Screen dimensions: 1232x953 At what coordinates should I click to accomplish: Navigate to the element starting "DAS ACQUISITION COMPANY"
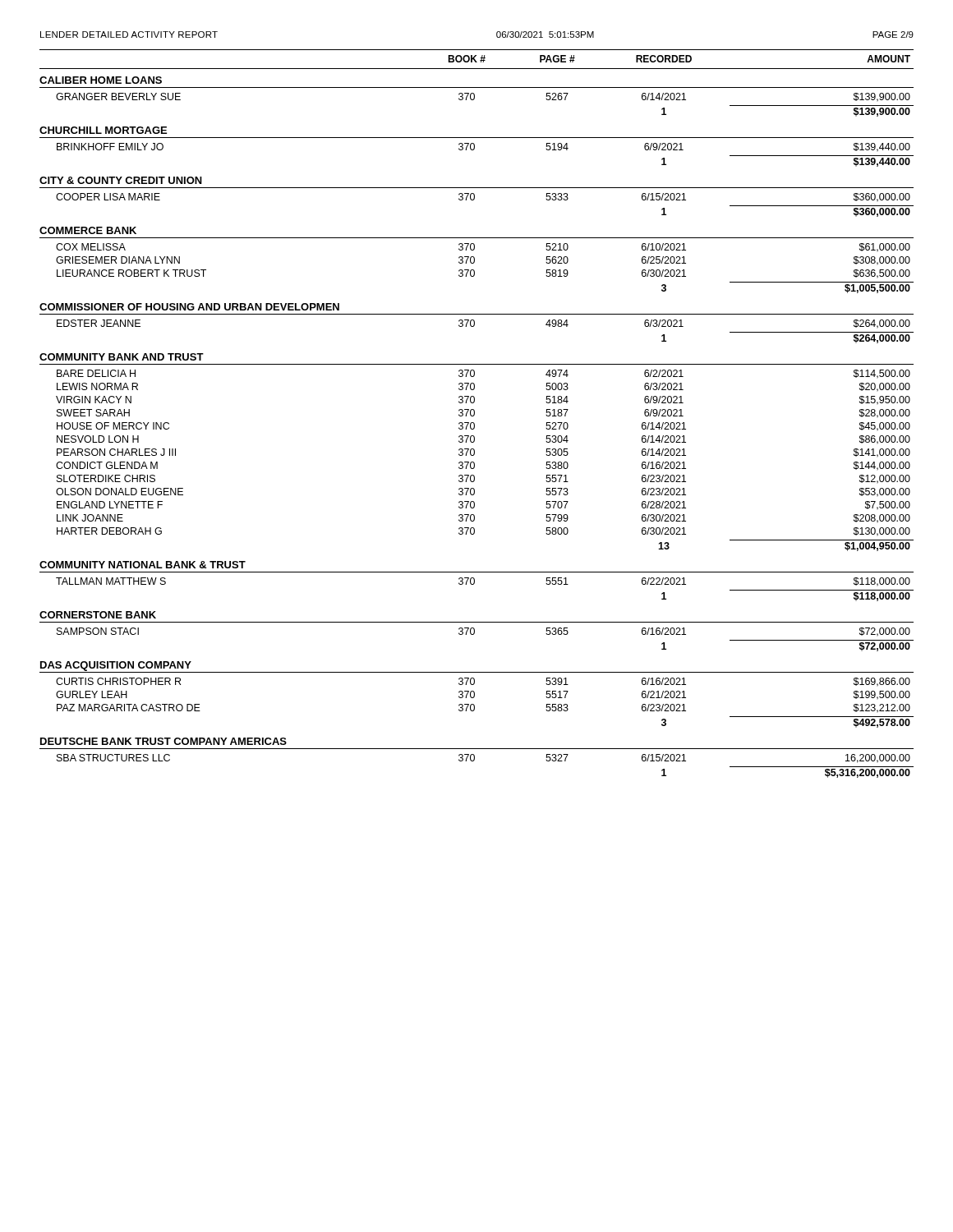coord(115,665)
